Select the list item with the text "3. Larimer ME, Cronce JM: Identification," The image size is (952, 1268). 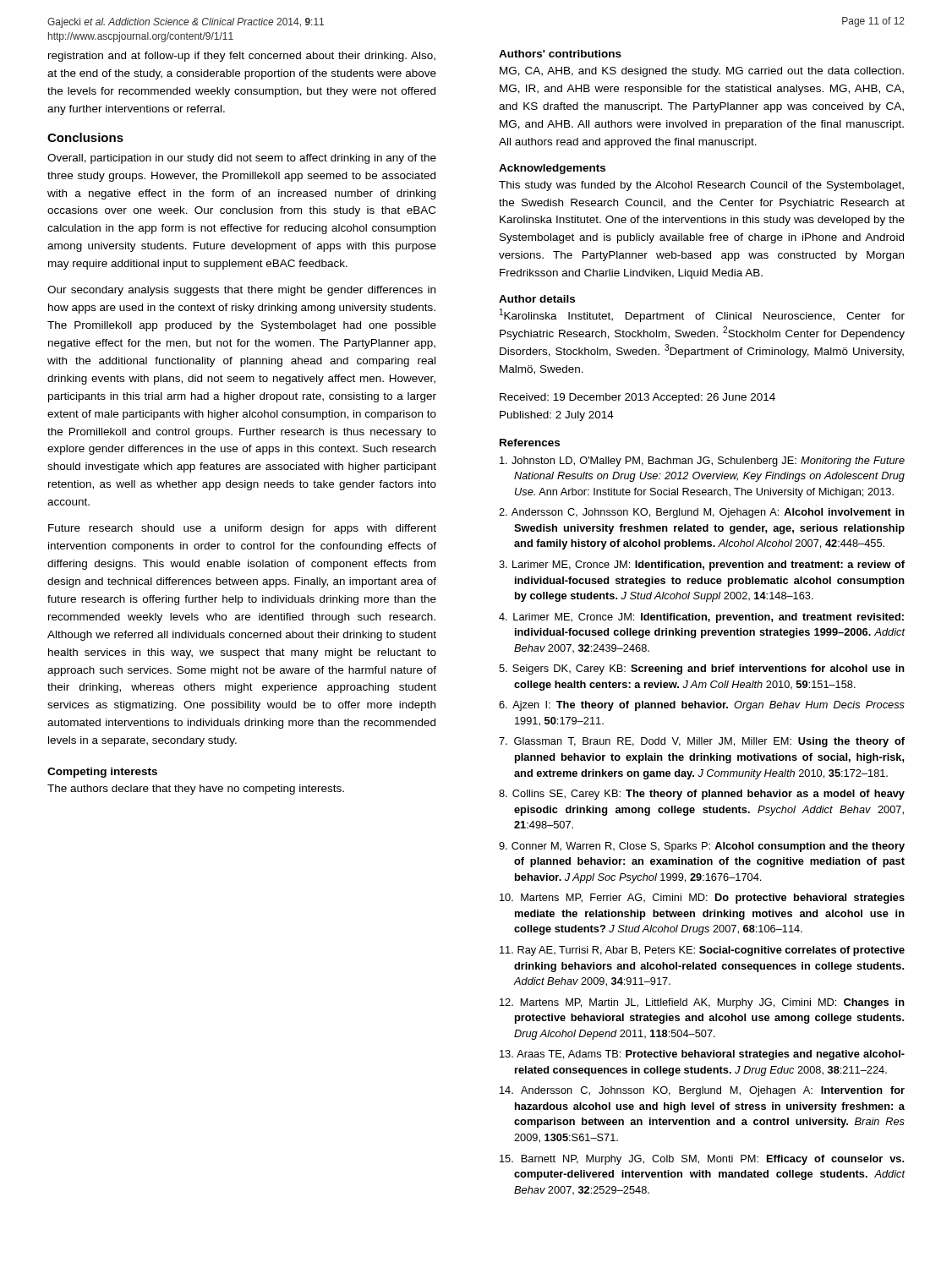(702, 580)
